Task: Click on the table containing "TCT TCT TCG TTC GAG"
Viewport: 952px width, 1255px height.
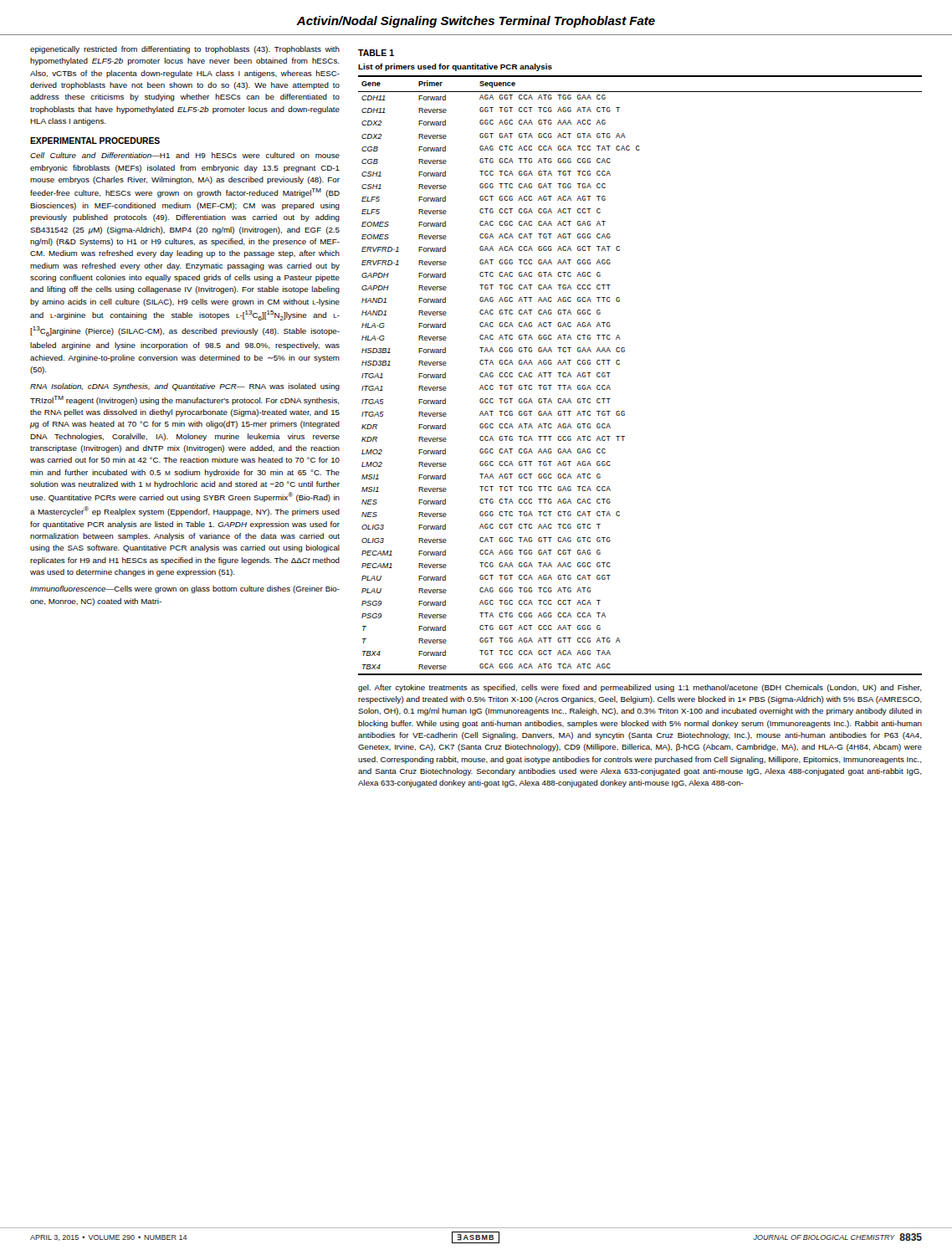Action: point(640,361)
